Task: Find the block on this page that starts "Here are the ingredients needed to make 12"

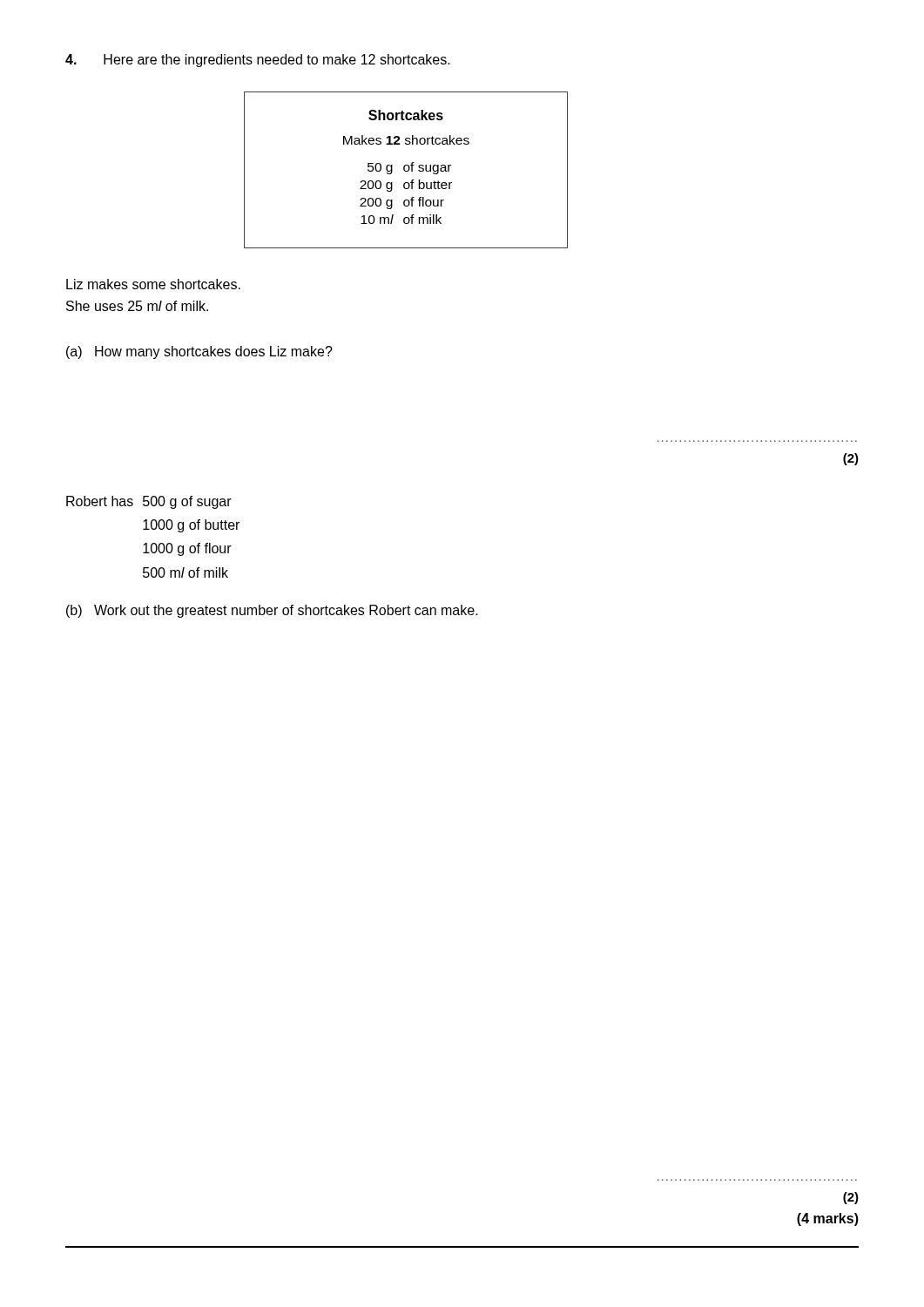Action: pos(258,60)
